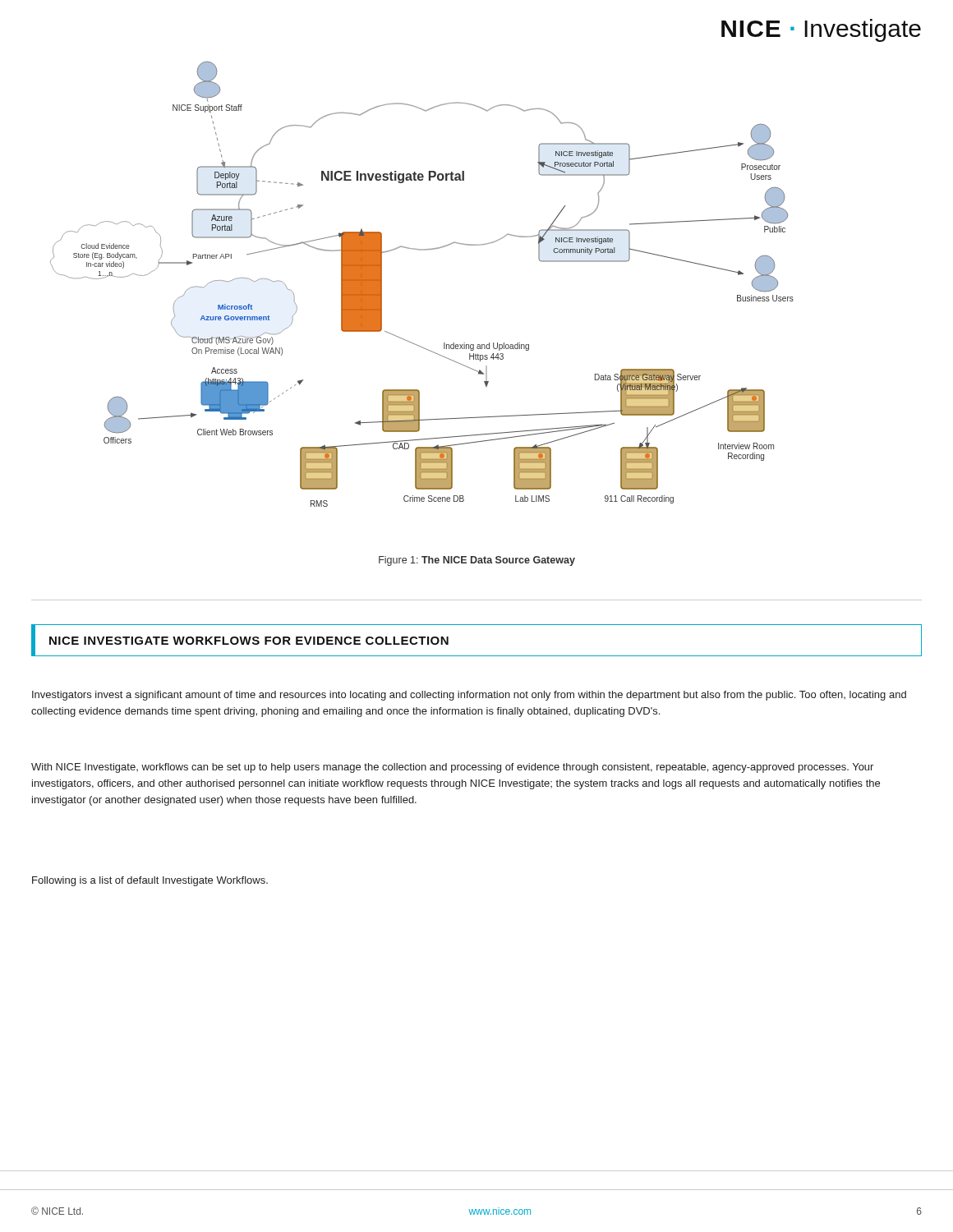Find the text block containing "With NICE Investigate, workflows can be set"

point(456,783)
